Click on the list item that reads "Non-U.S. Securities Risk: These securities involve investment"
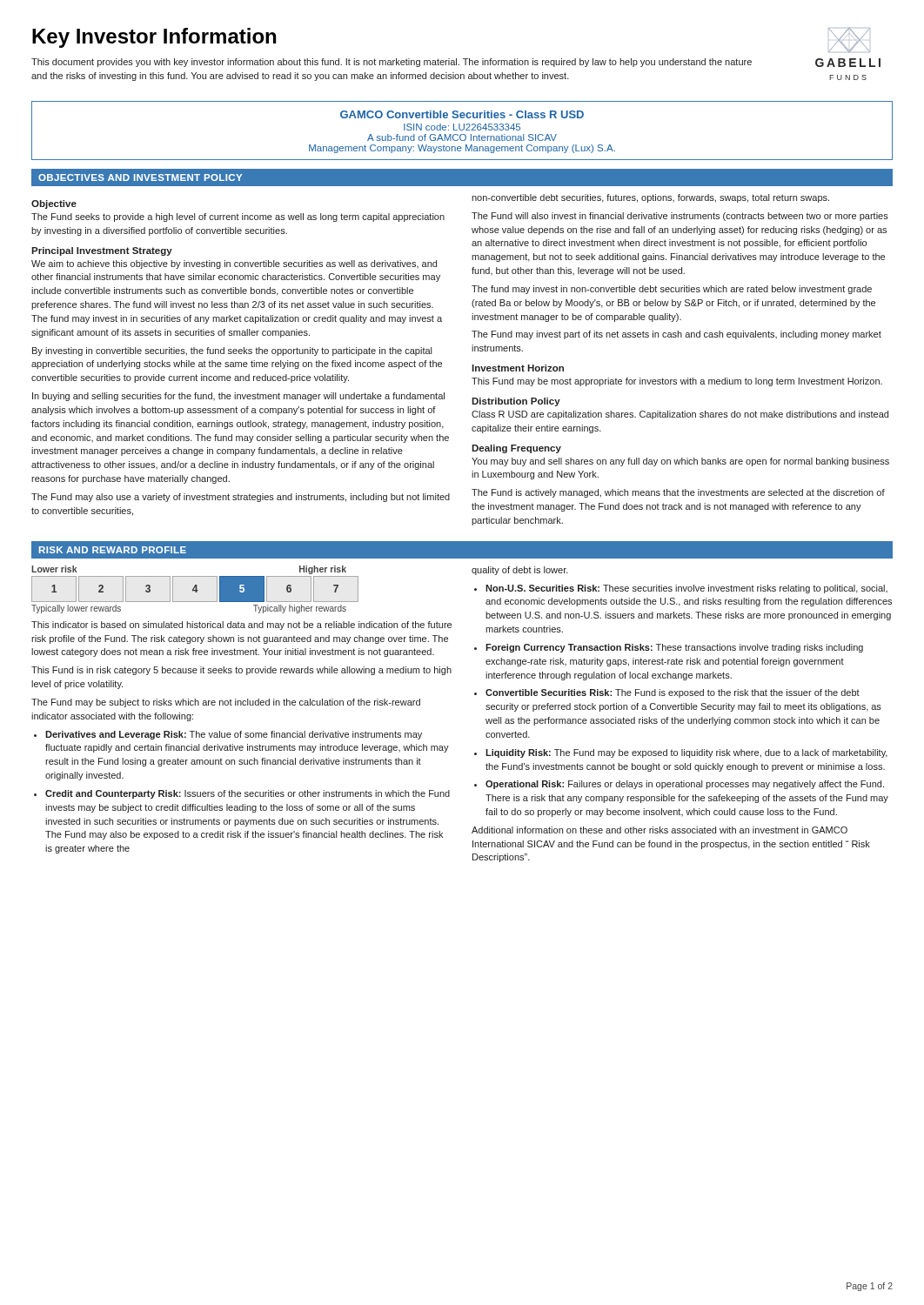 pos(689,608)
